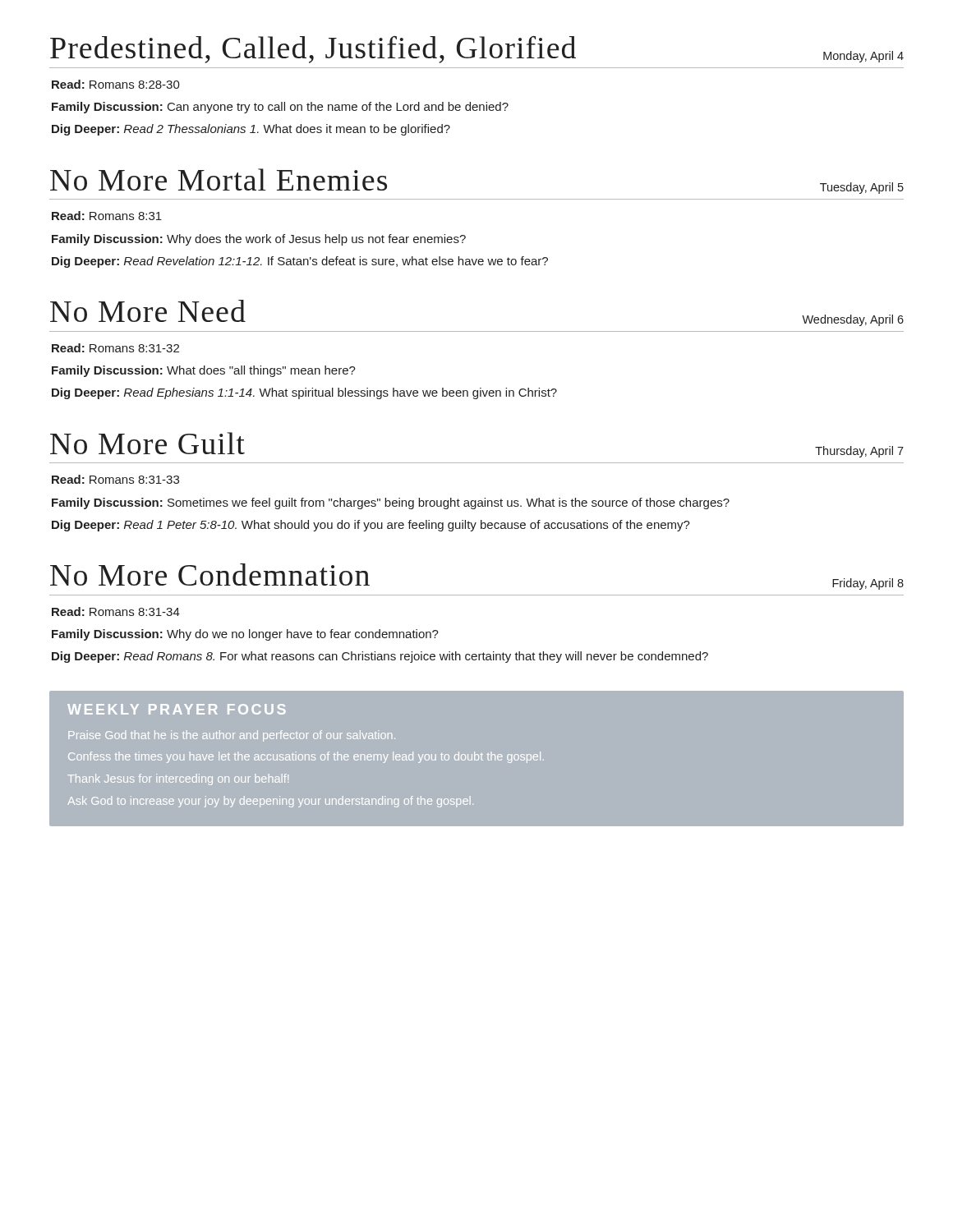The width and height of the screenshot is (953, 1232).
Task: Find the title that says "No More Condemnation"
Action: 203,575
